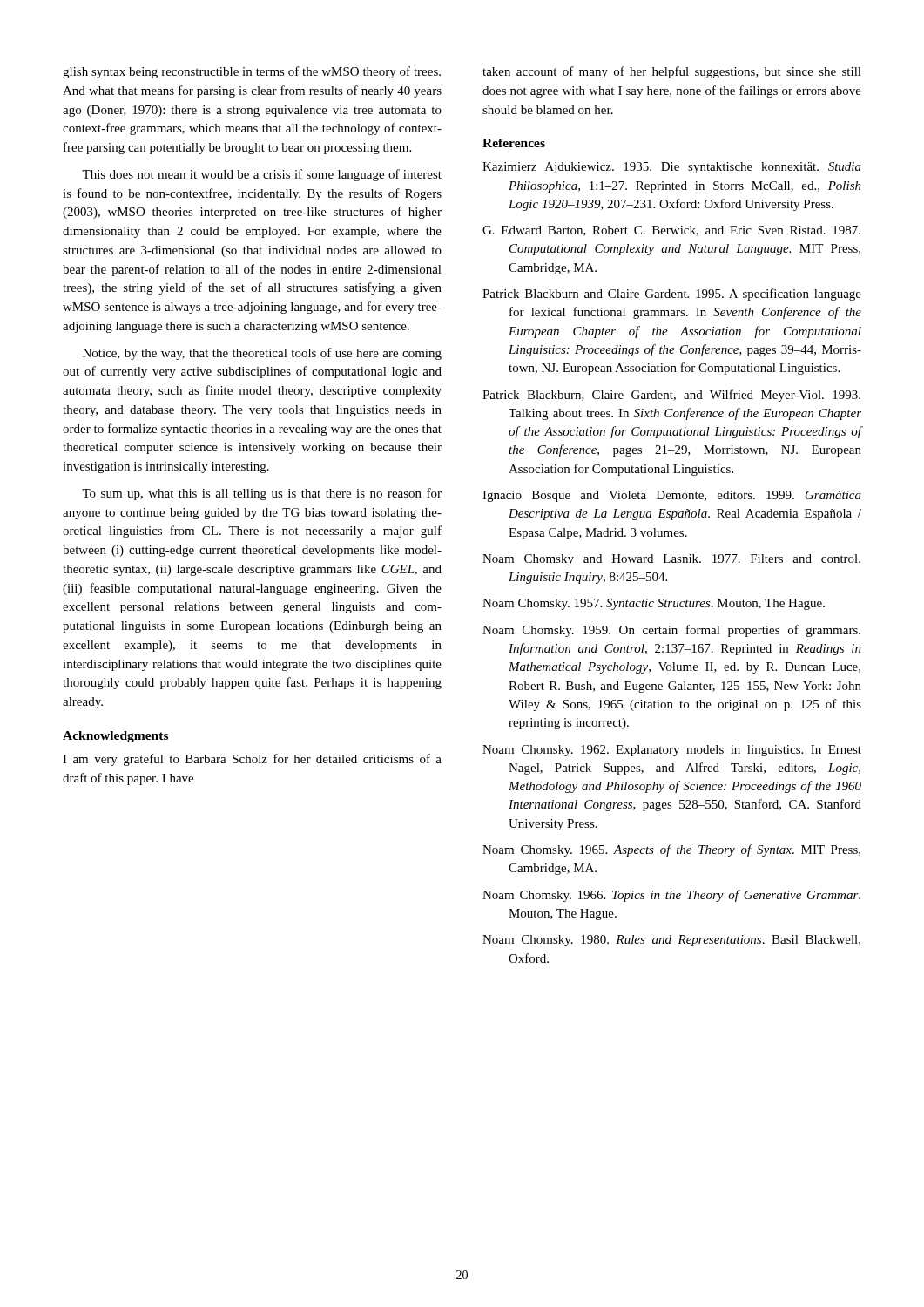Select the region starting "Noam Chomsky. 1980. Rules"

672,949
